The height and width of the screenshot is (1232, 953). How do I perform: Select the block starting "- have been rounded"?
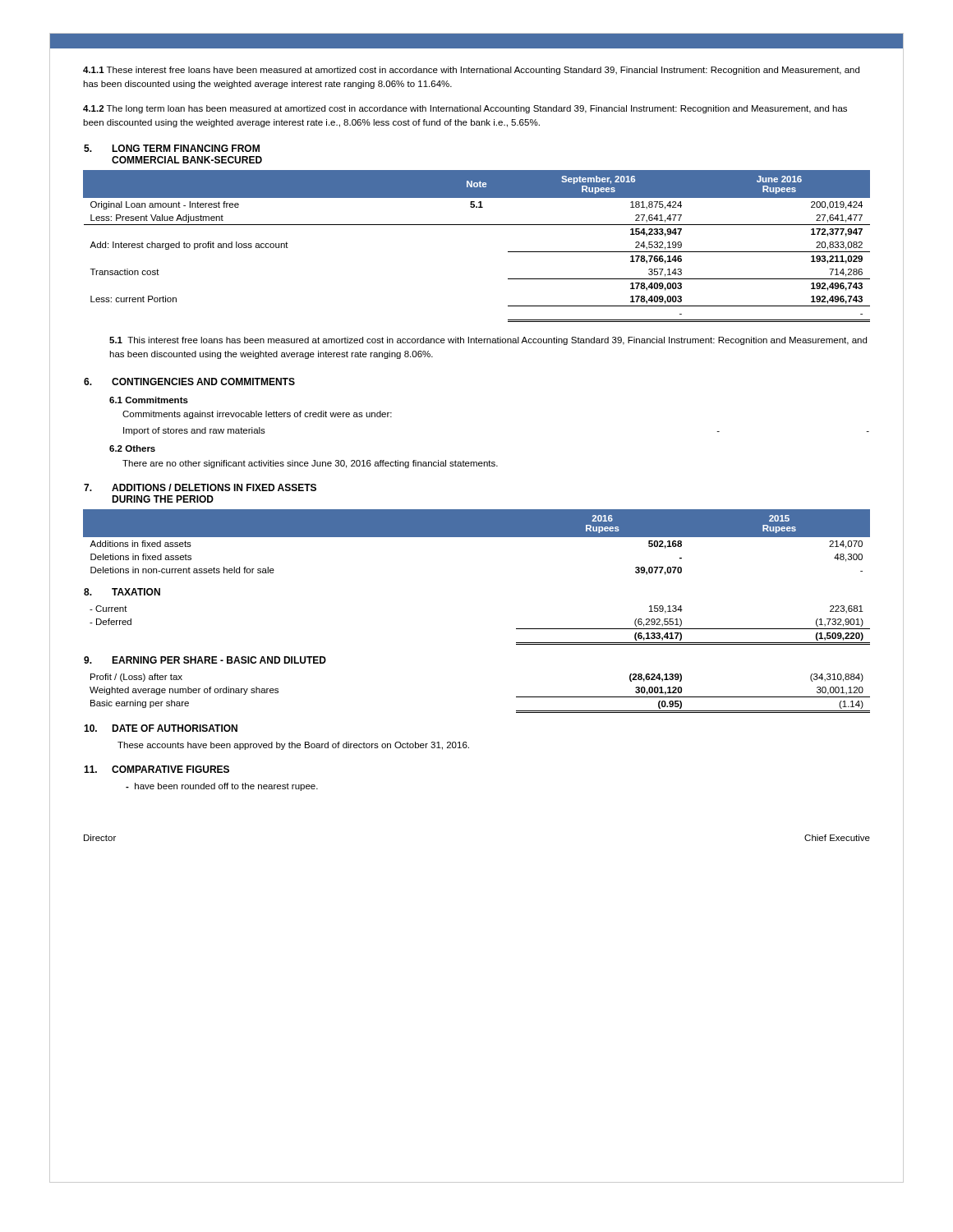pos(222,786)
